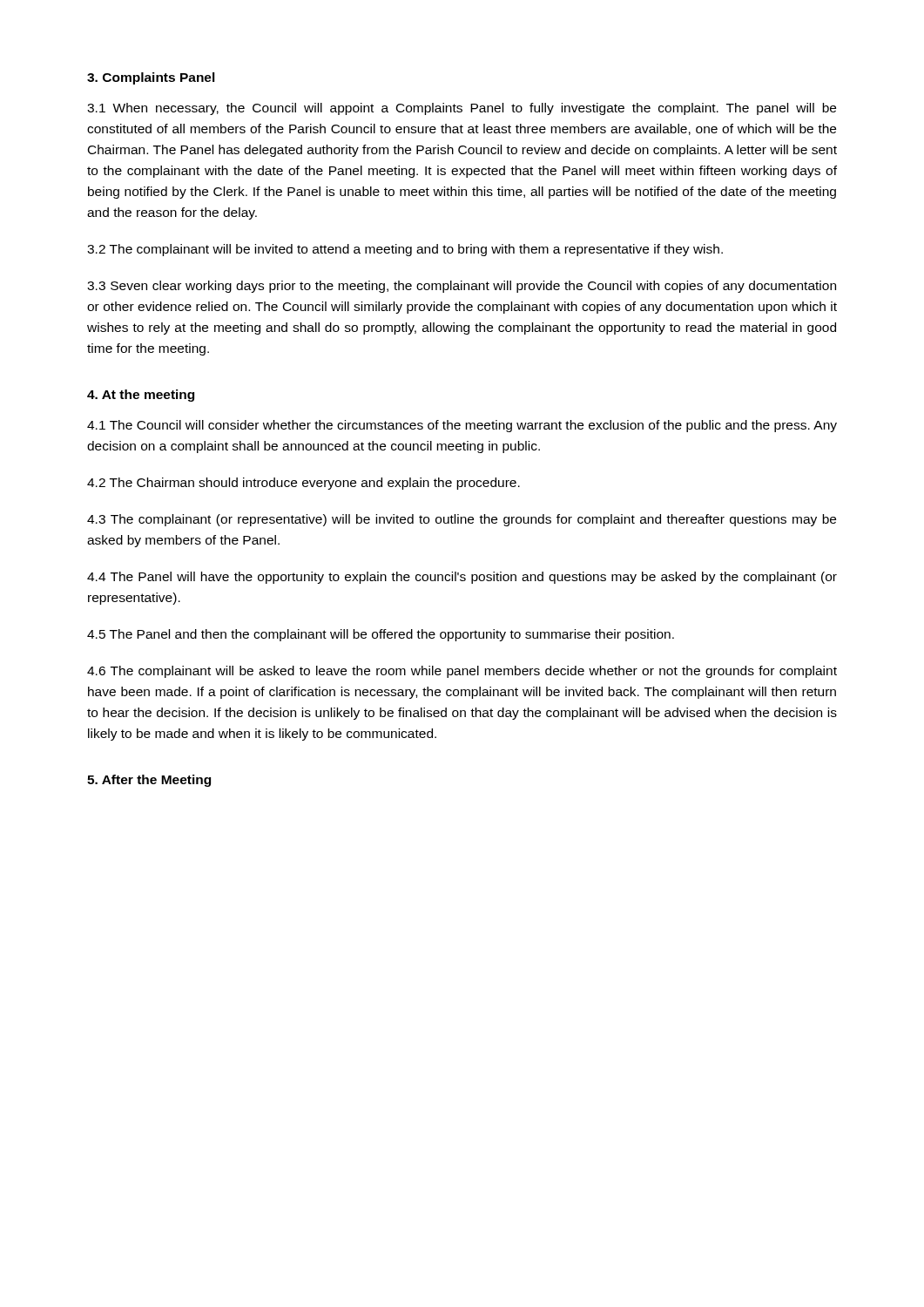Find the passage starting "3. Complaints Panel"
This screenshot has height=1307, width=924.
click(x=151, y=77)
